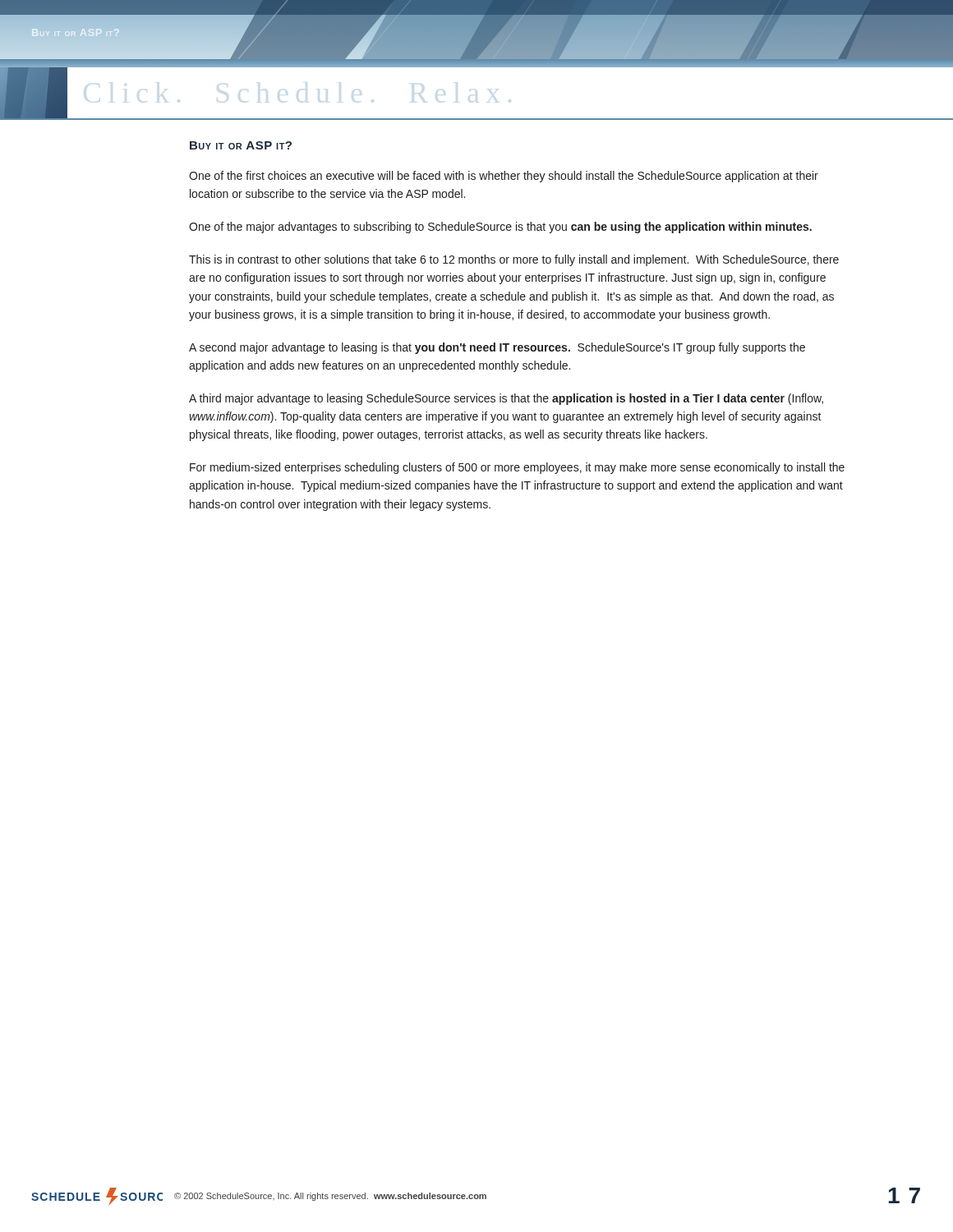Click on the block starting "This is in contrast to other solutions that"
The height and width of the screenshot is (1232, 953).
click(514, 287)
